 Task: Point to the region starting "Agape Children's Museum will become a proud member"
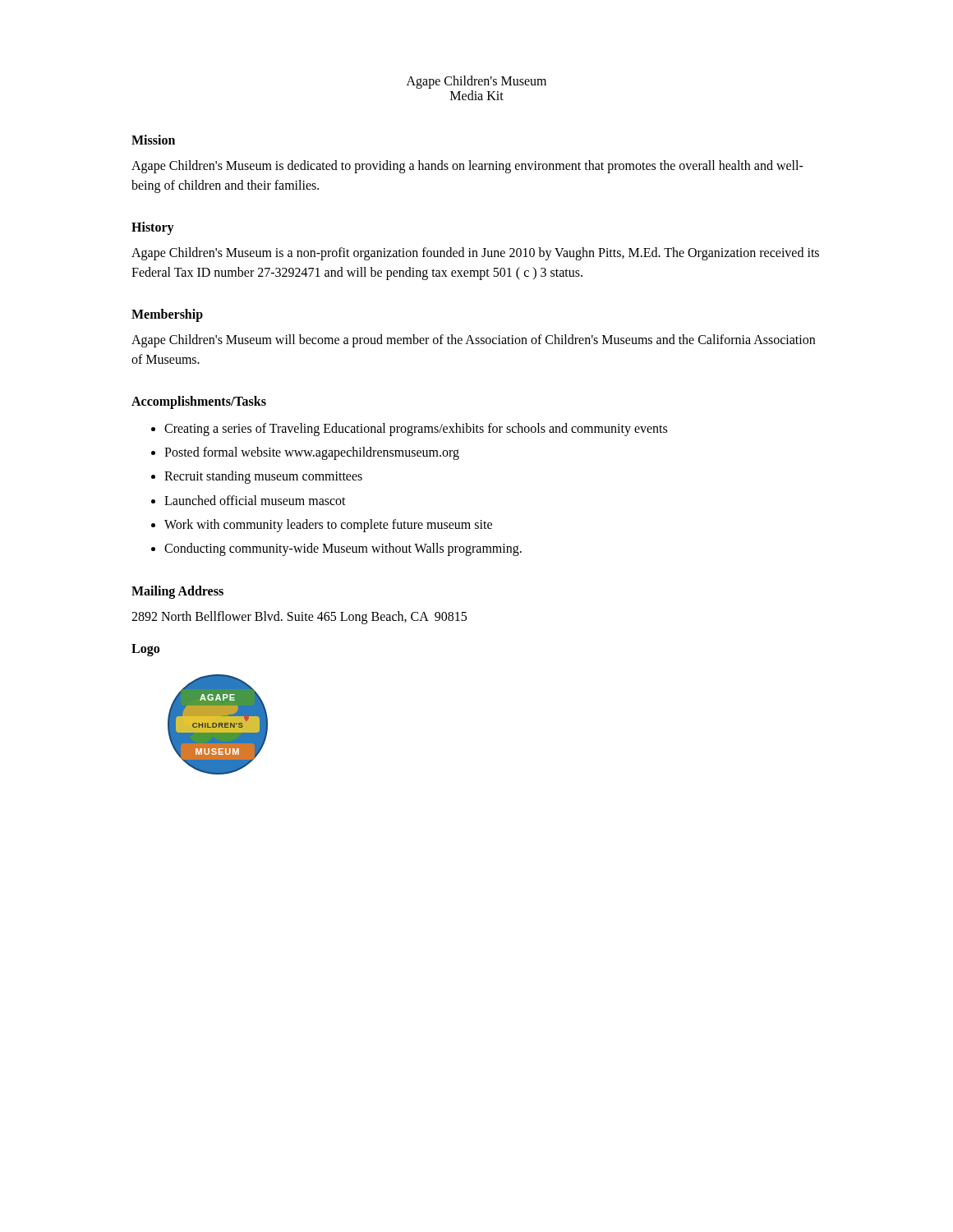tap(473, 349)
